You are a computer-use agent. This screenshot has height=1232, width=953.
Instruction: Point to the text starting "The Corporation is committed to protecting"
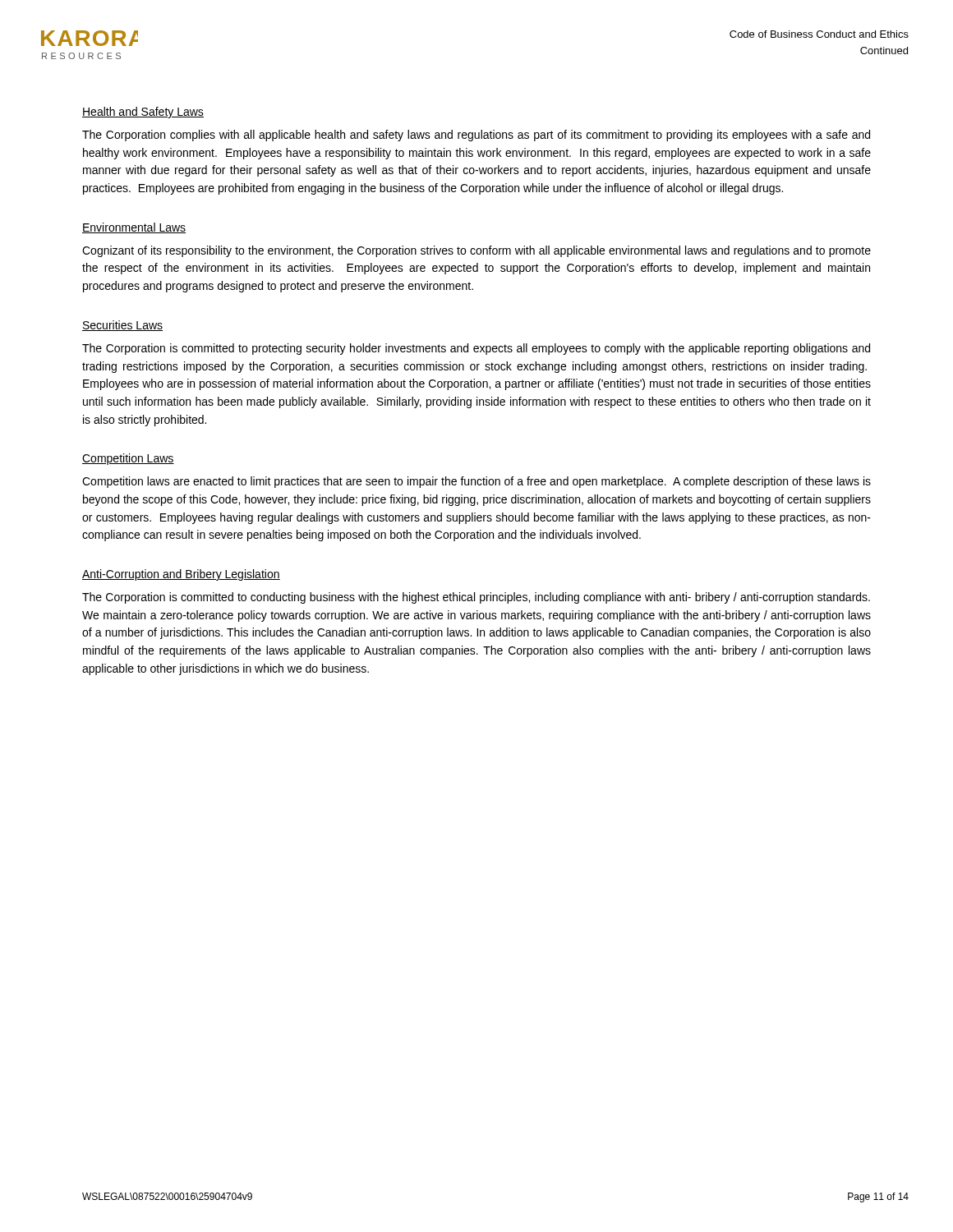point(476,384)
